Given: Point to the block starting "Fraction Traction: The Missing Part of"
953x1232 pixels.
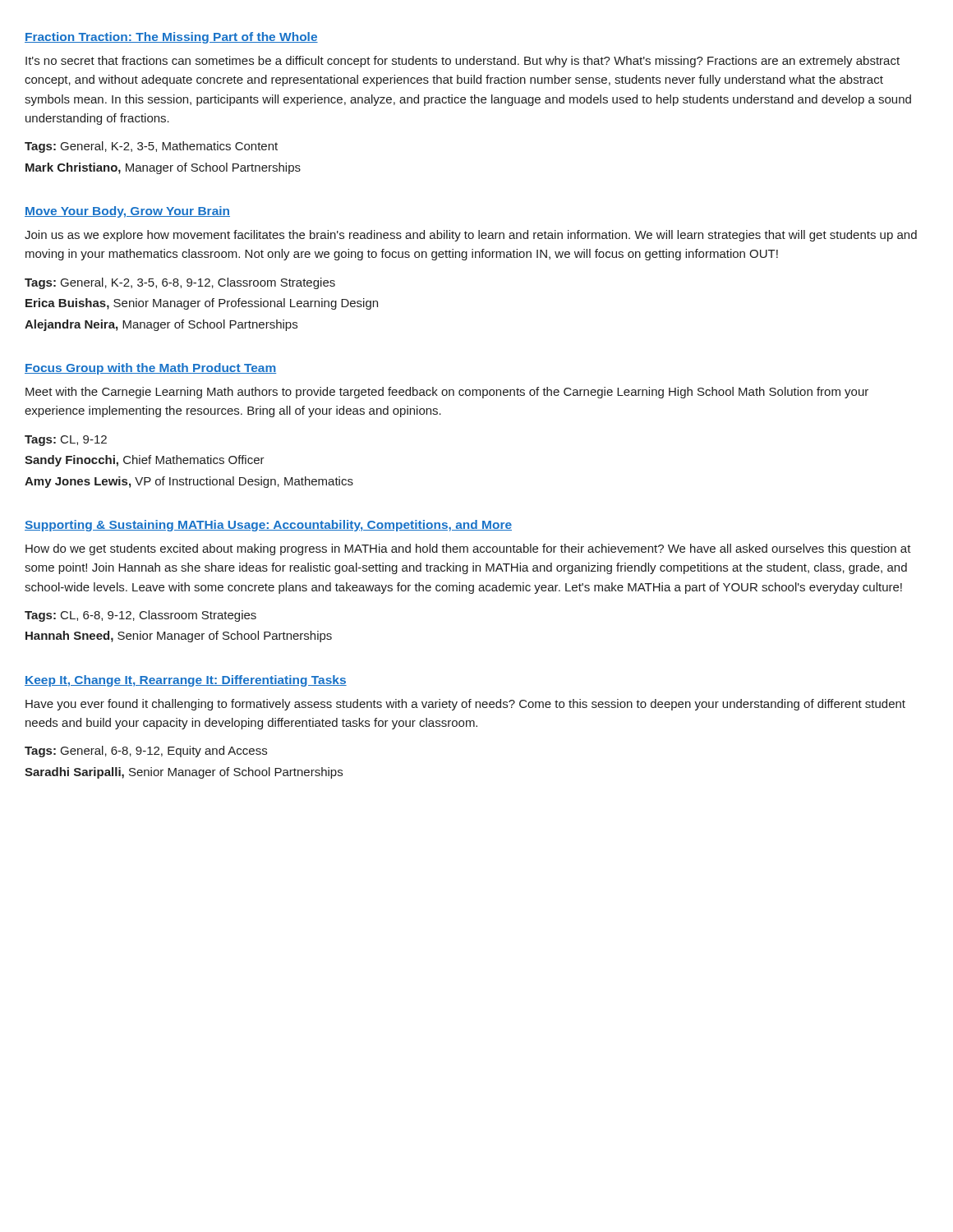Looking at the screenshot, I should [171, 37].
